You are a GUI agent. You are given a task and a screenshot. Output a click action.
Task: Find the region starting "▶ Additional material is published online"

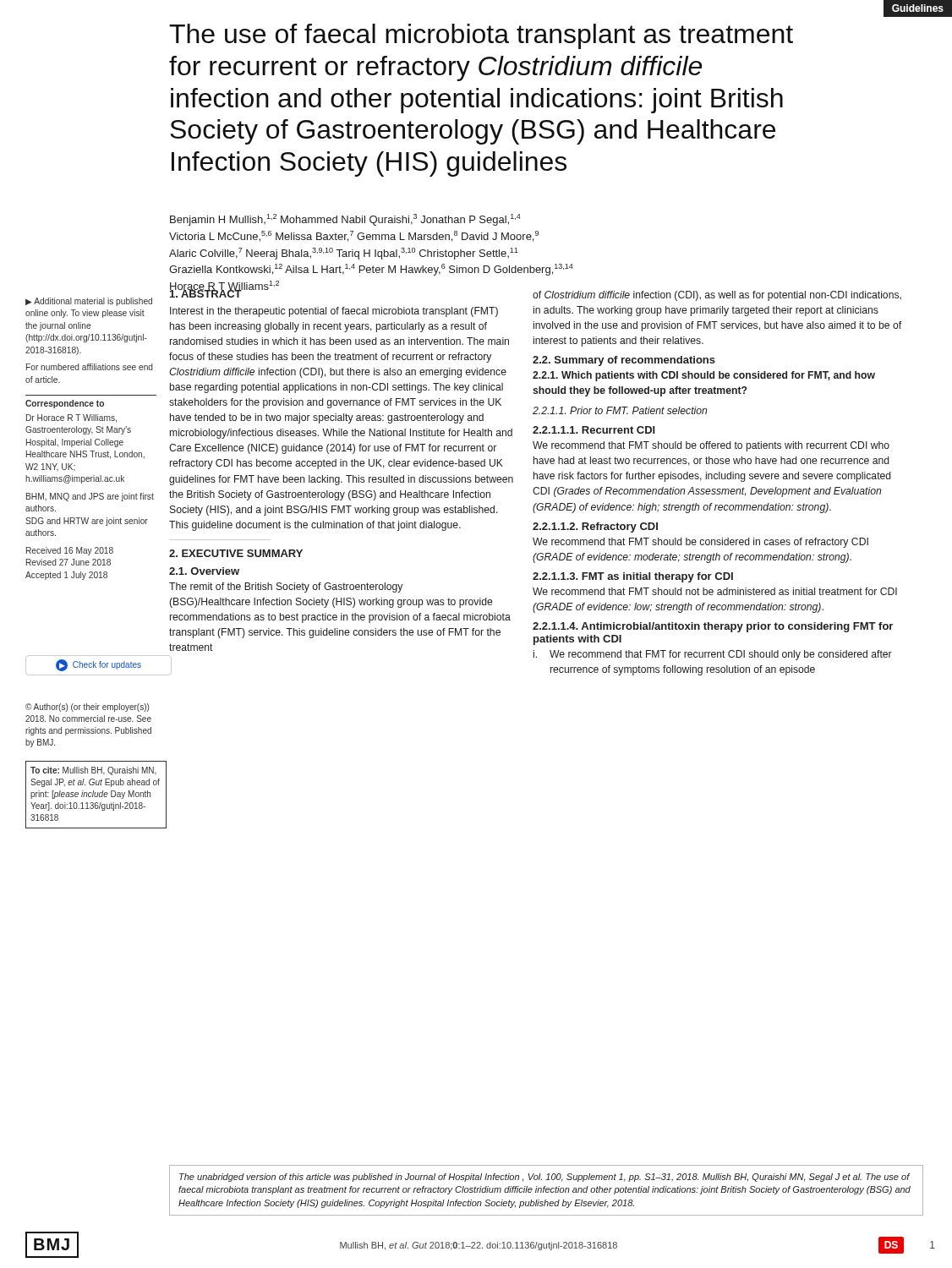tap(91, 341)
